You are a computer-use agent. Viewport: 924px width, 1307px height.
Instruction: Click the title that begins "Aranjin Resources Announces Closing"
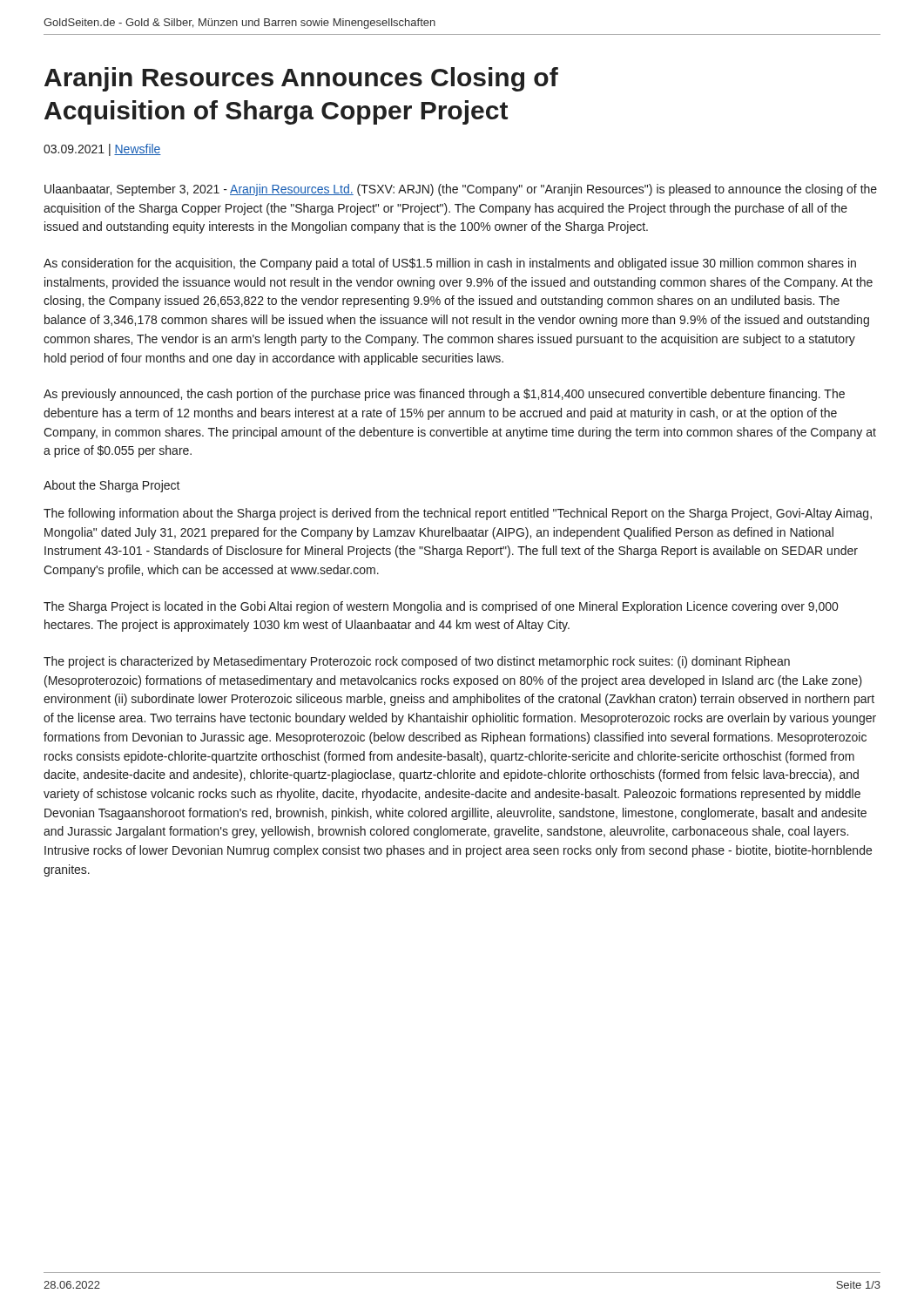click(x=301, y=93)
